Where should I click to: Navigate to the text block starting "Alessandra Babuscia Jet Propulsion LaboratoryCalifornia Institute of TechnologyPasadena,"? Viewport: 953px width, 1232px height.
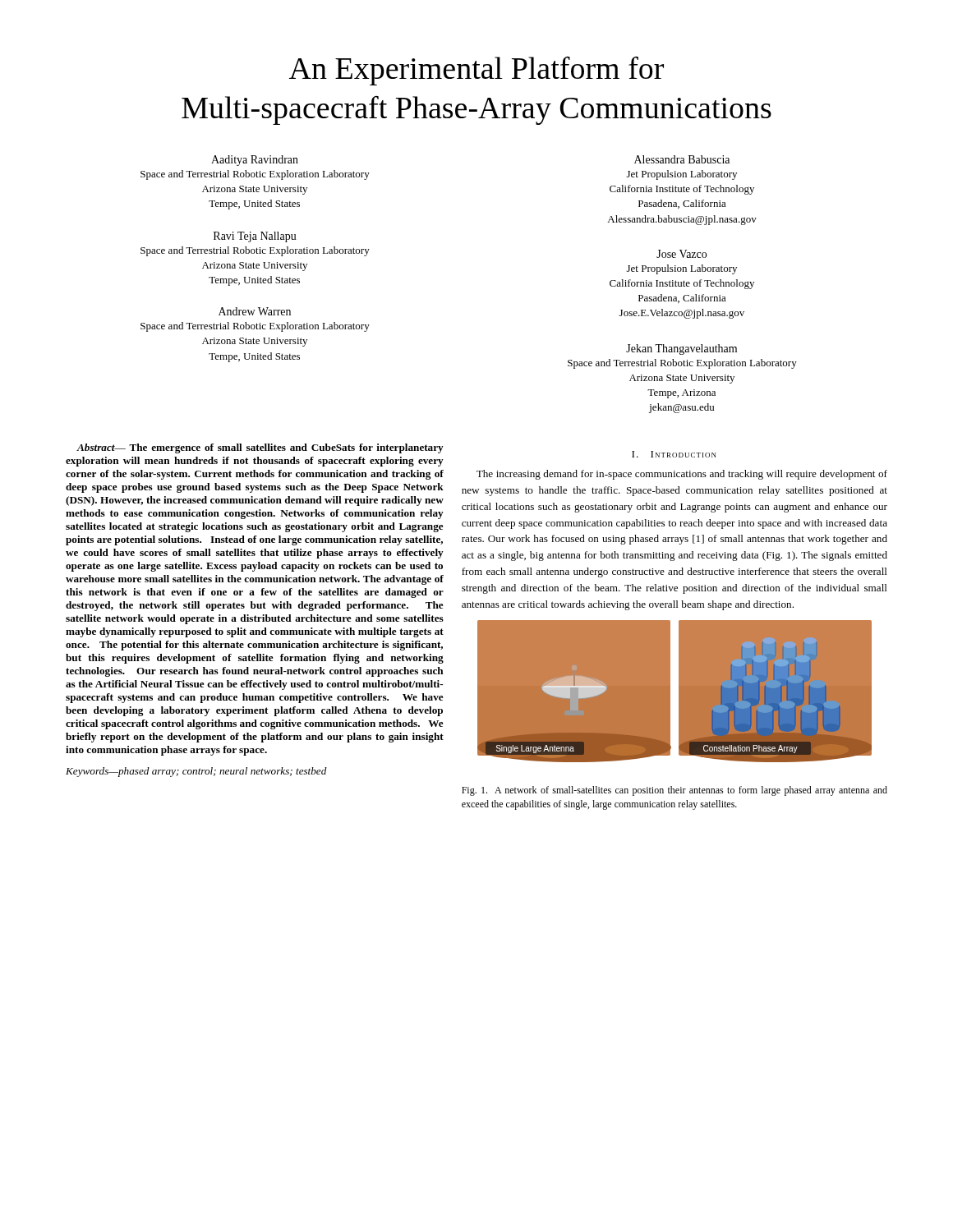coord(682,190)
